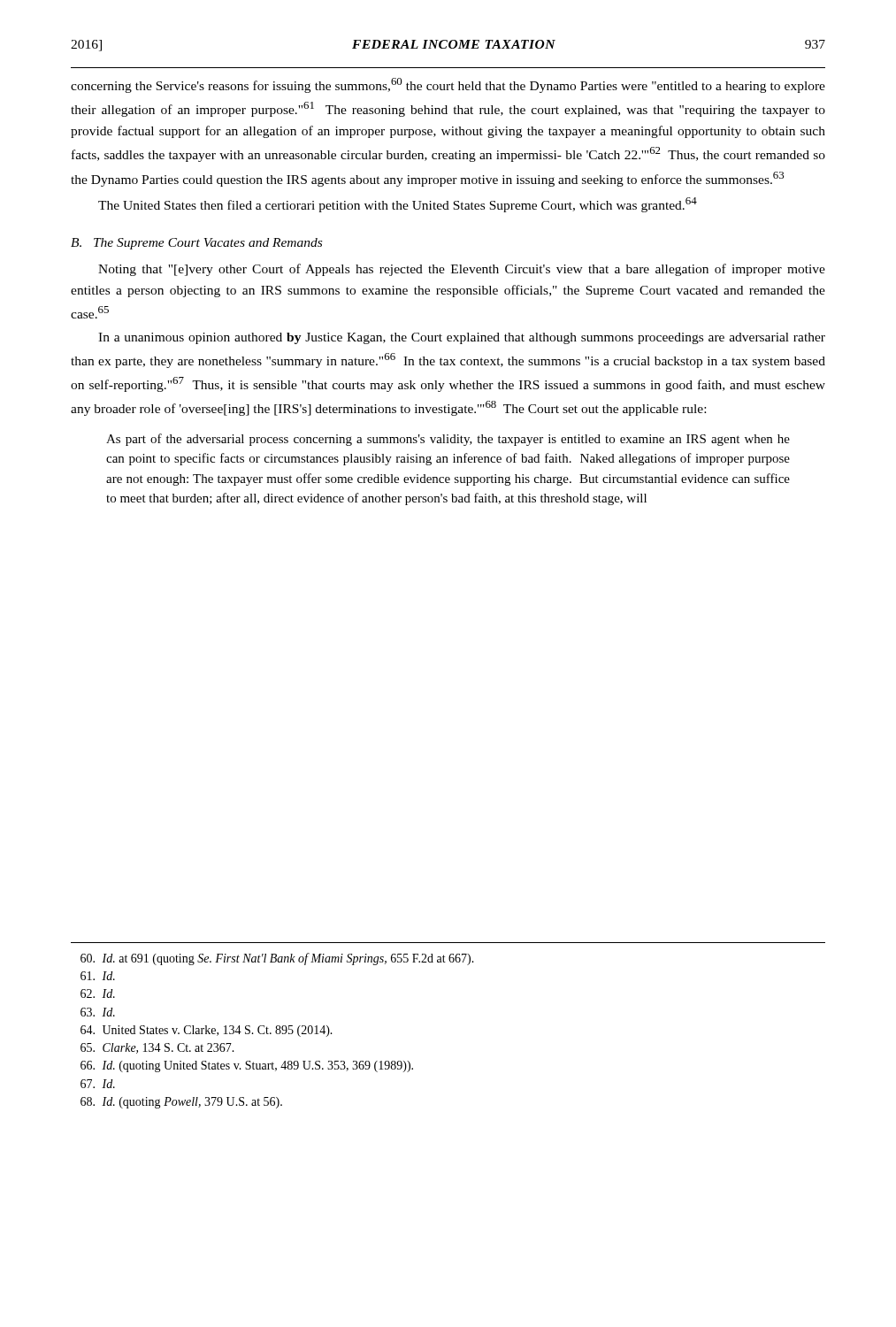Find the region starting "concerning the Service's reasons for"
The image size is (896, 1327).
(448, 131)
